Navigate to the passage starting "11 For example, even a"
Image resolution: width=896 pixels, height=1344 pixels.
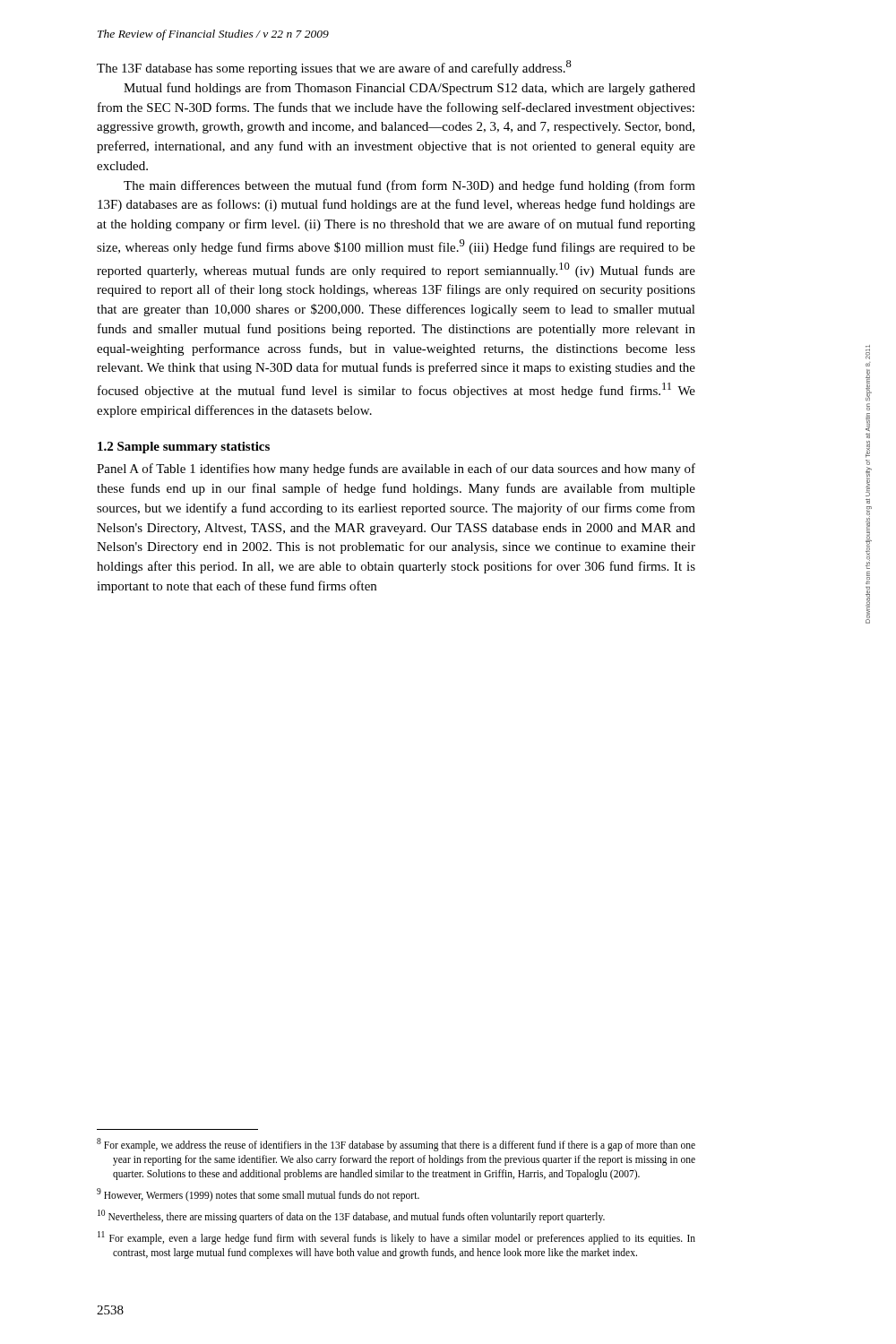point(396,1244)
